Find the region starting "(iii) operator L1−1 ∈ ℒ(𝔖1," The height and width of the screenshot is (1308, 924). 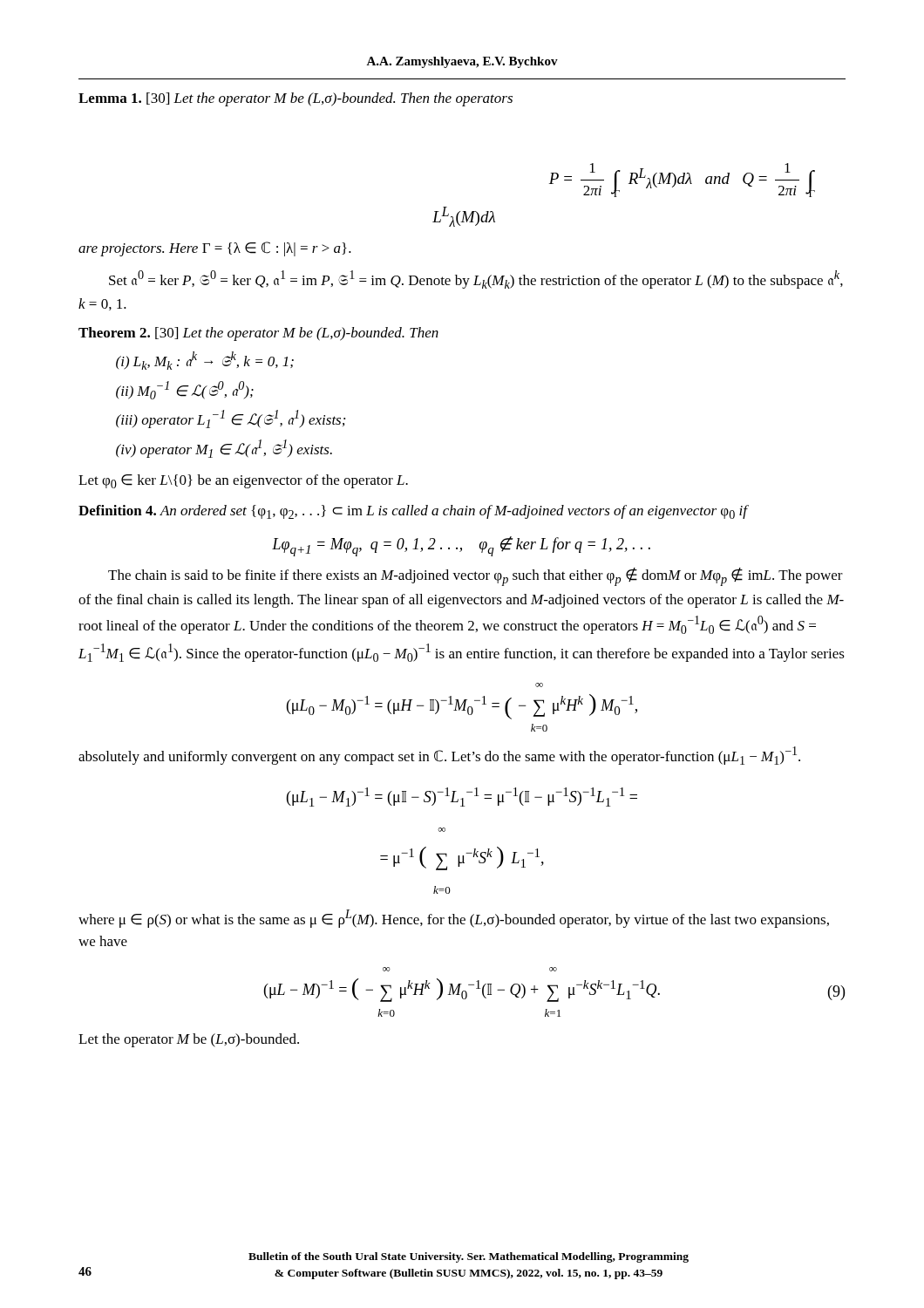(231, 419)
